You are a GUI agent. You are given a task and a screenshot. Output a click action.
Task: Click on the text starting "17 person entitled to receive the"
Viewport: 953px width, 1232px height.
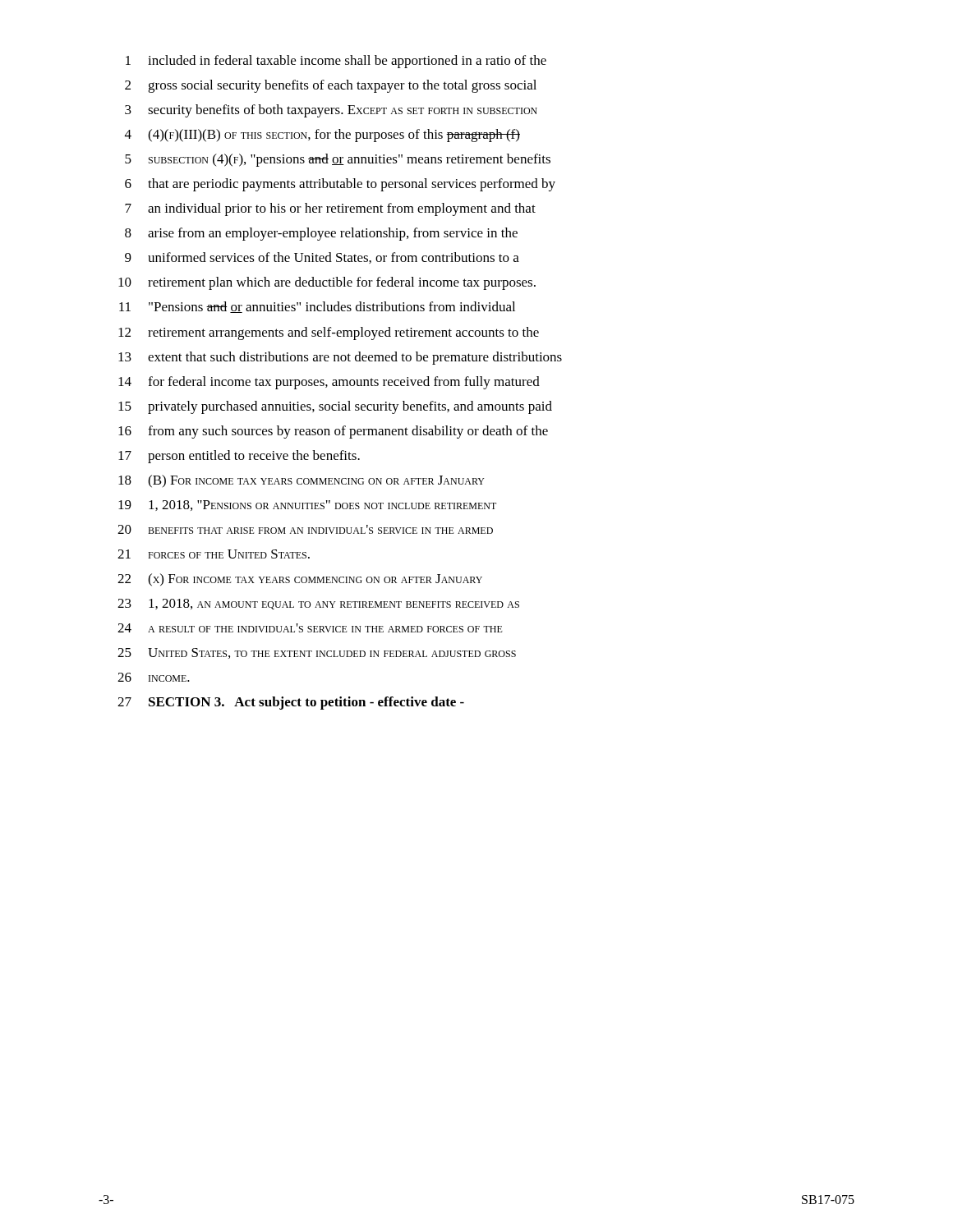click(x=239, y=457)
